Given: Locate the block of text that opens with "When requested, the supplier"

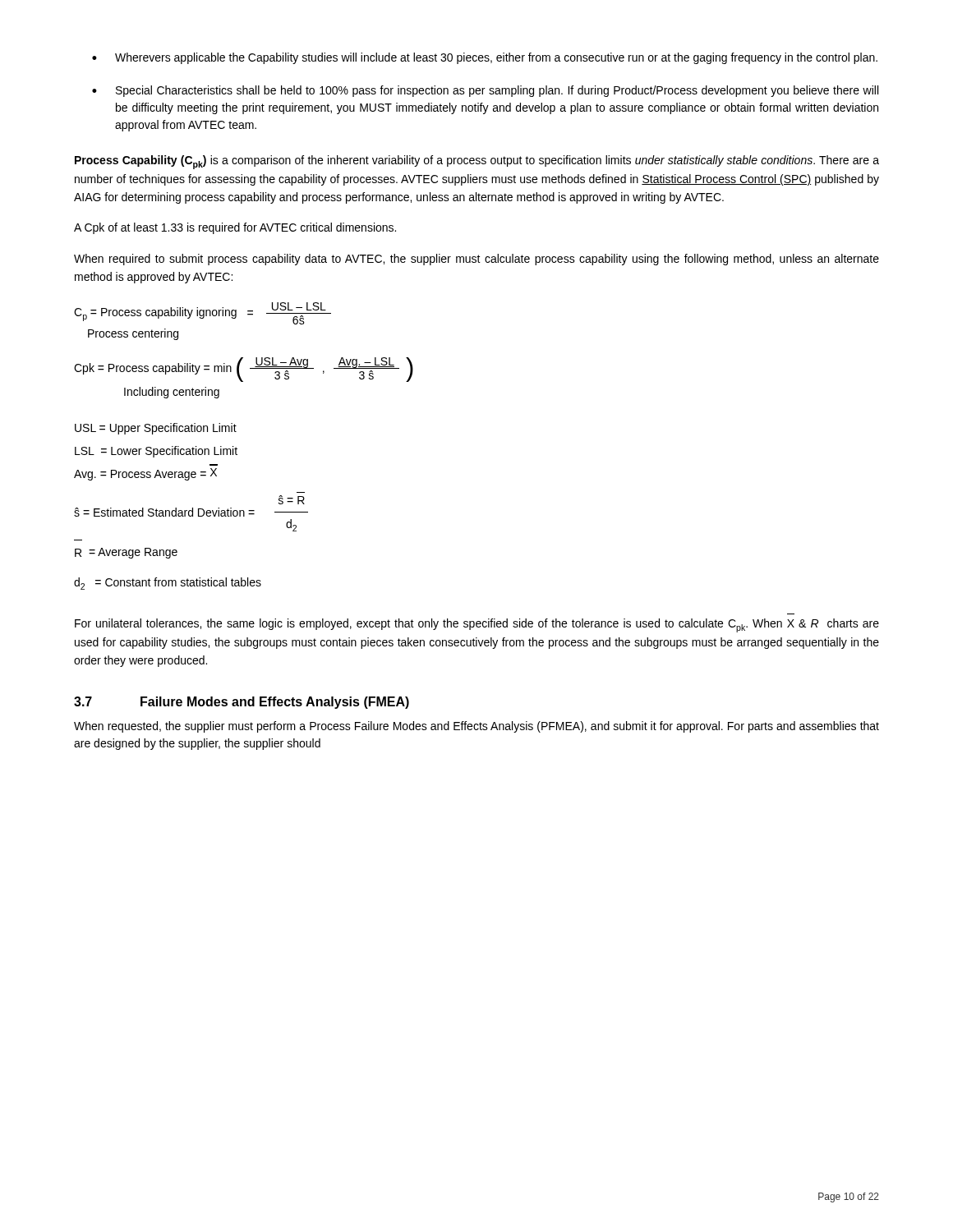Looking at the screenshot, I should pos(476,735).
